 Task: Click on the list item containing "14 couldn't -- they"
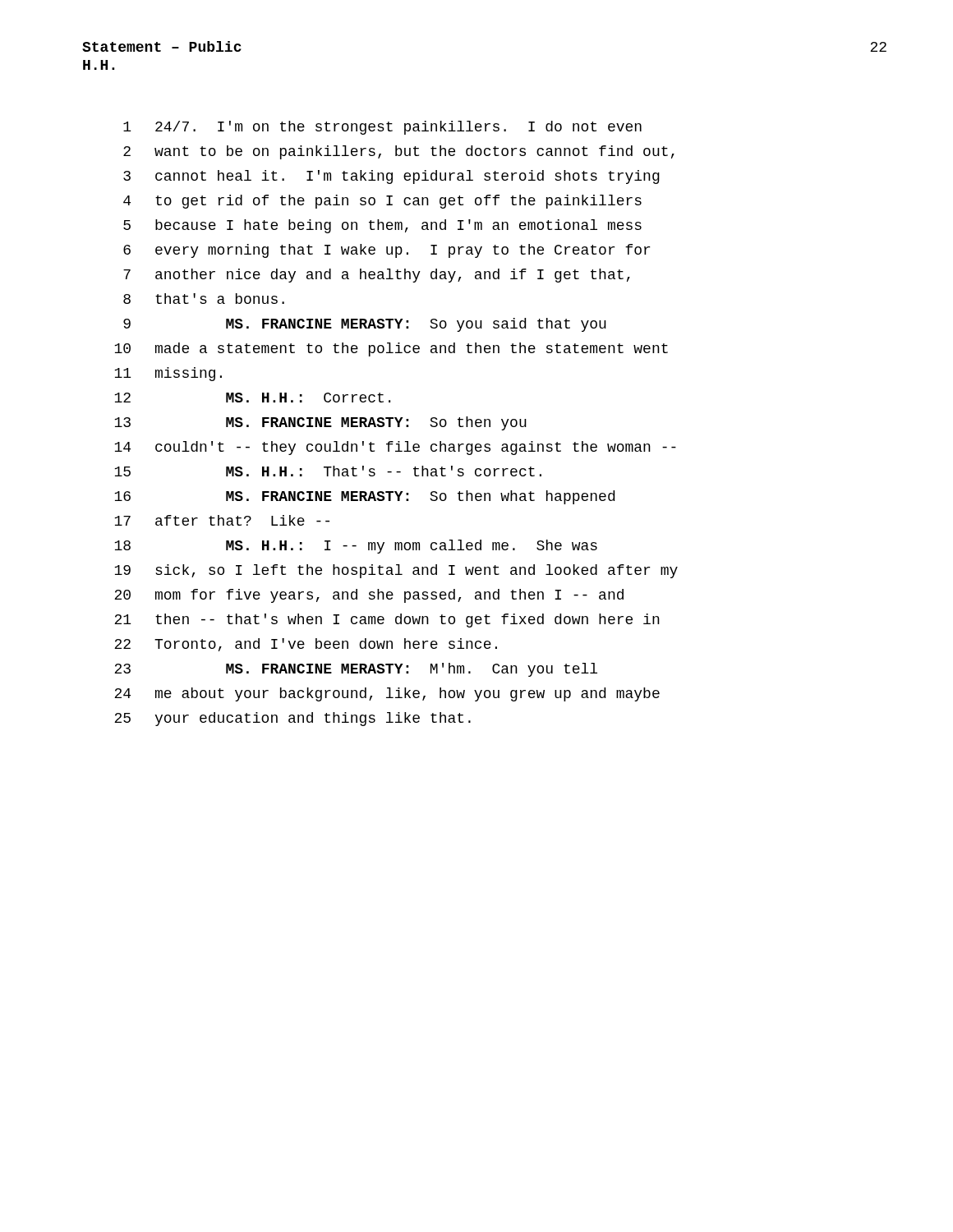[485, 448]
